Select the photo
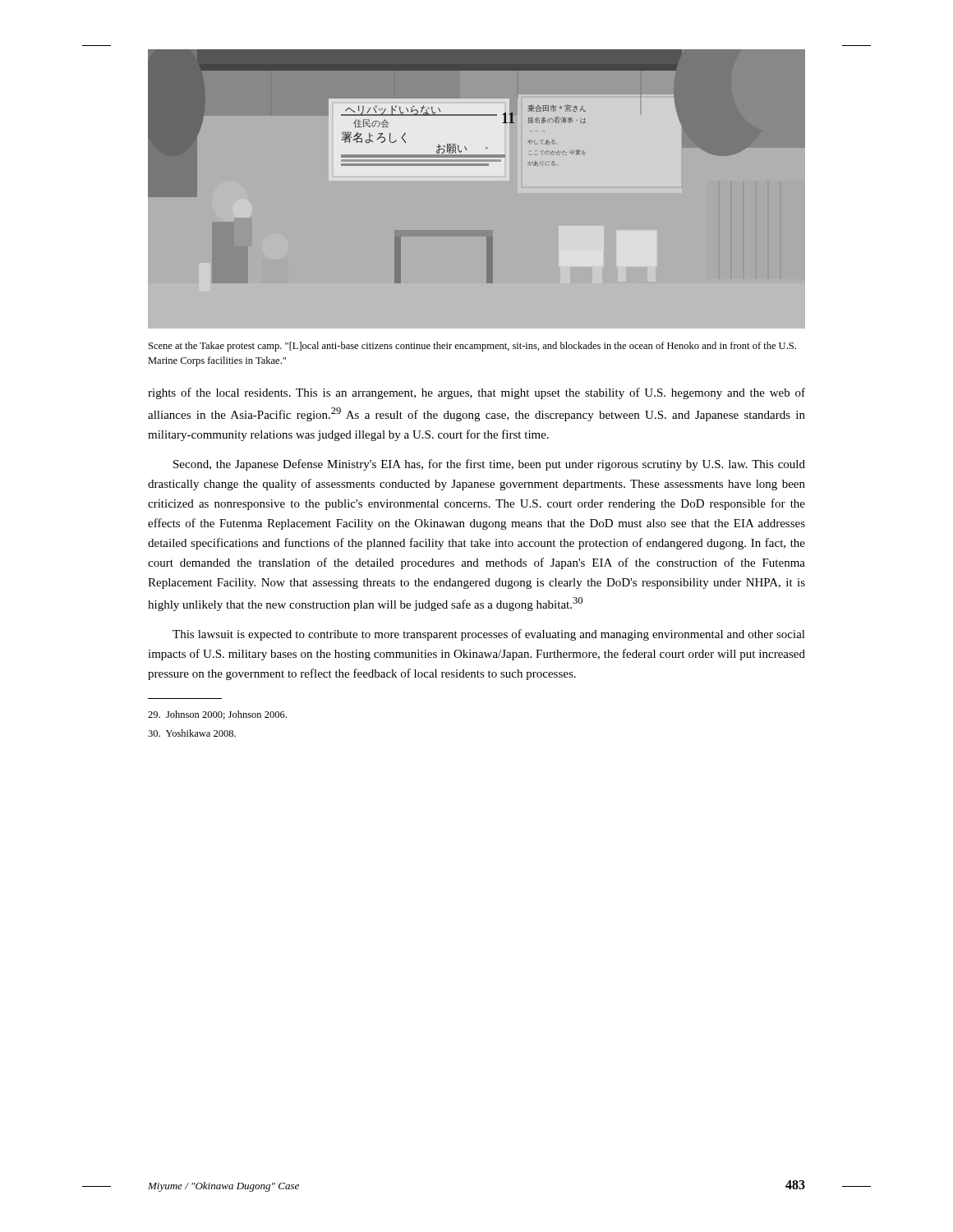This screenshot has width=953, height=1232. coord(476,191)
